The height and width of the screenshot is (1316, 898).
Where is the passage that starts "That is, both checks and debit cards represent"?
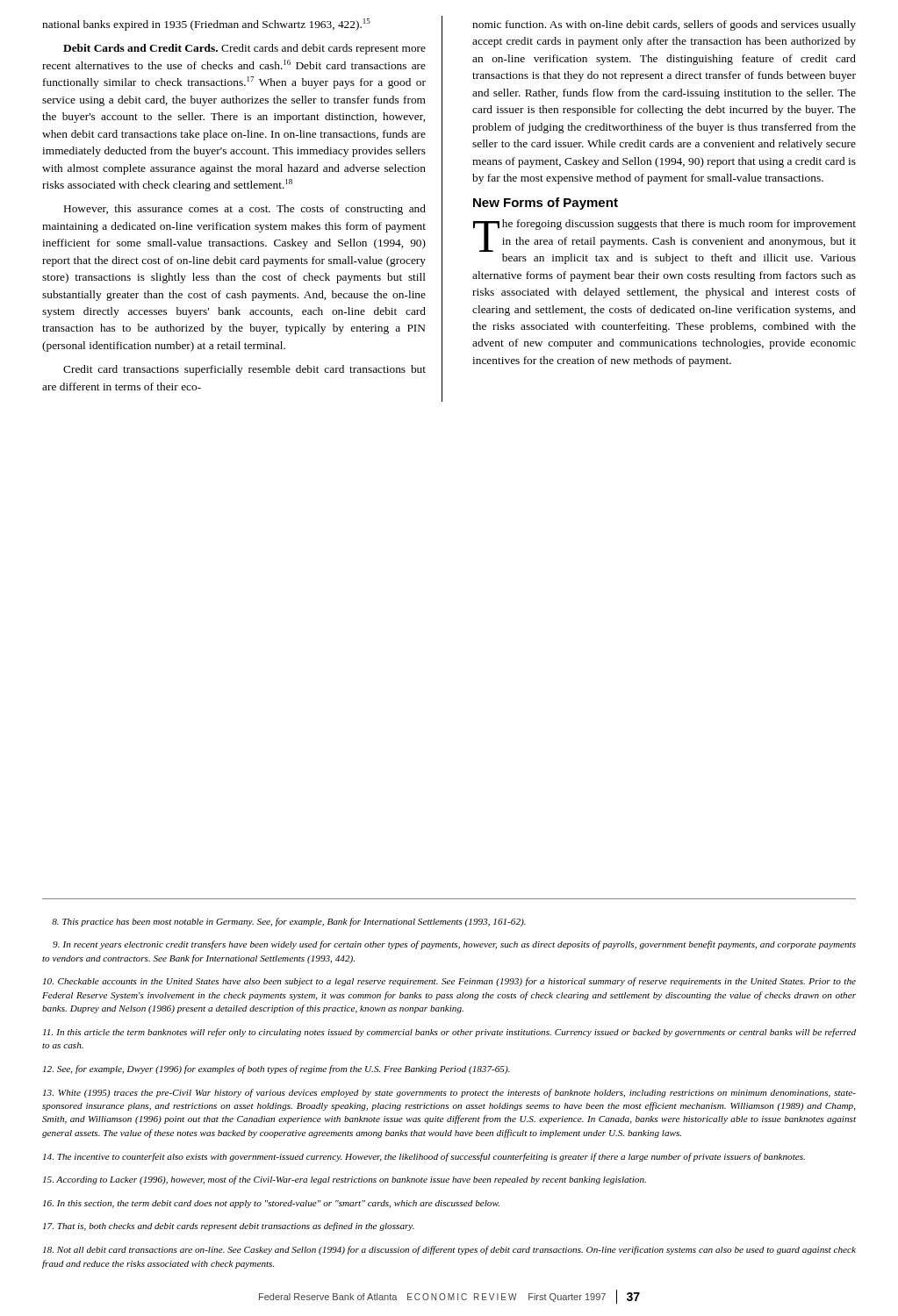tap(229, 1227)
